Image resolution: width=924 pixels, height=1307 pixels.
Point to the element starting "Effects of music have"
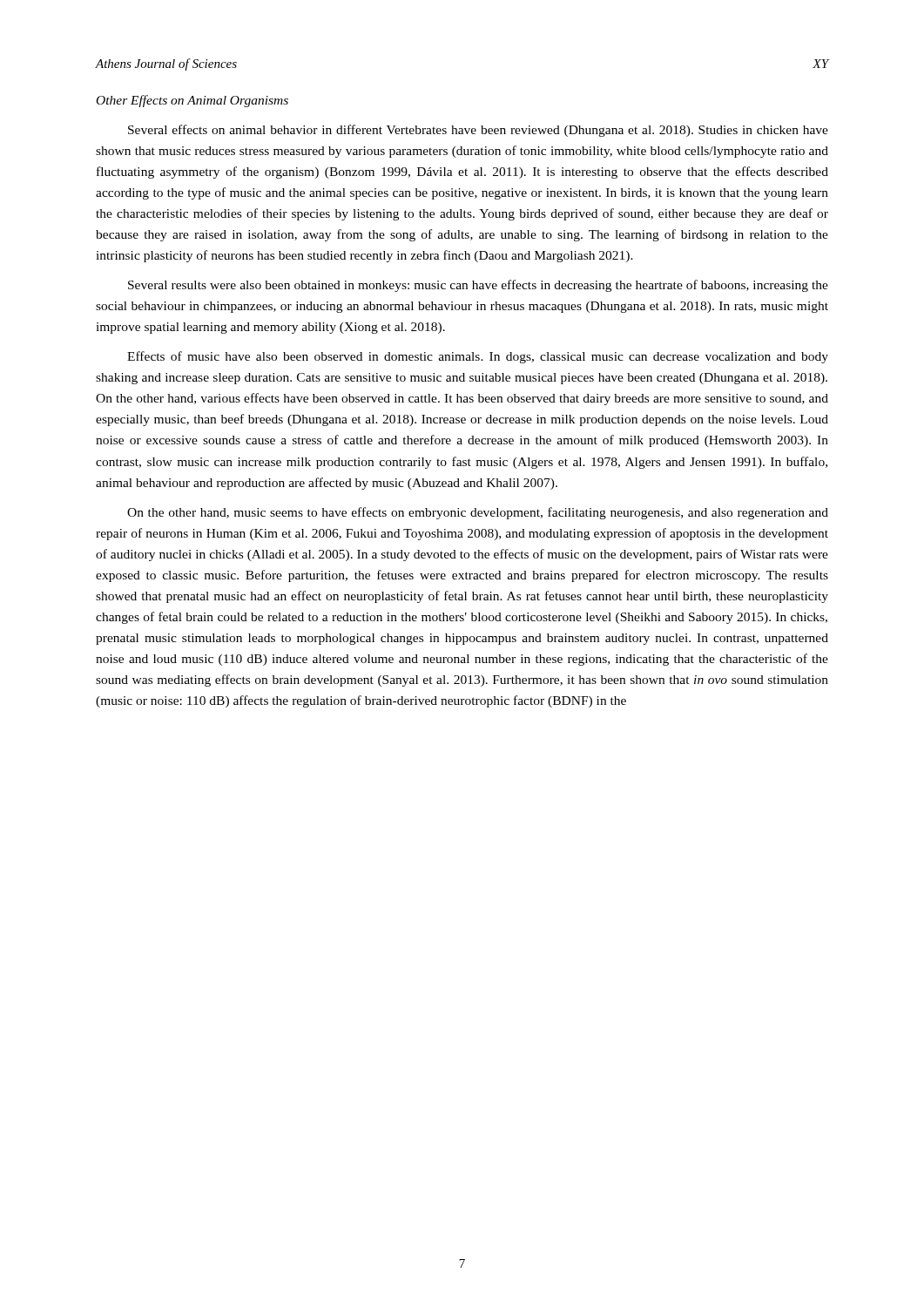[462, 419]
